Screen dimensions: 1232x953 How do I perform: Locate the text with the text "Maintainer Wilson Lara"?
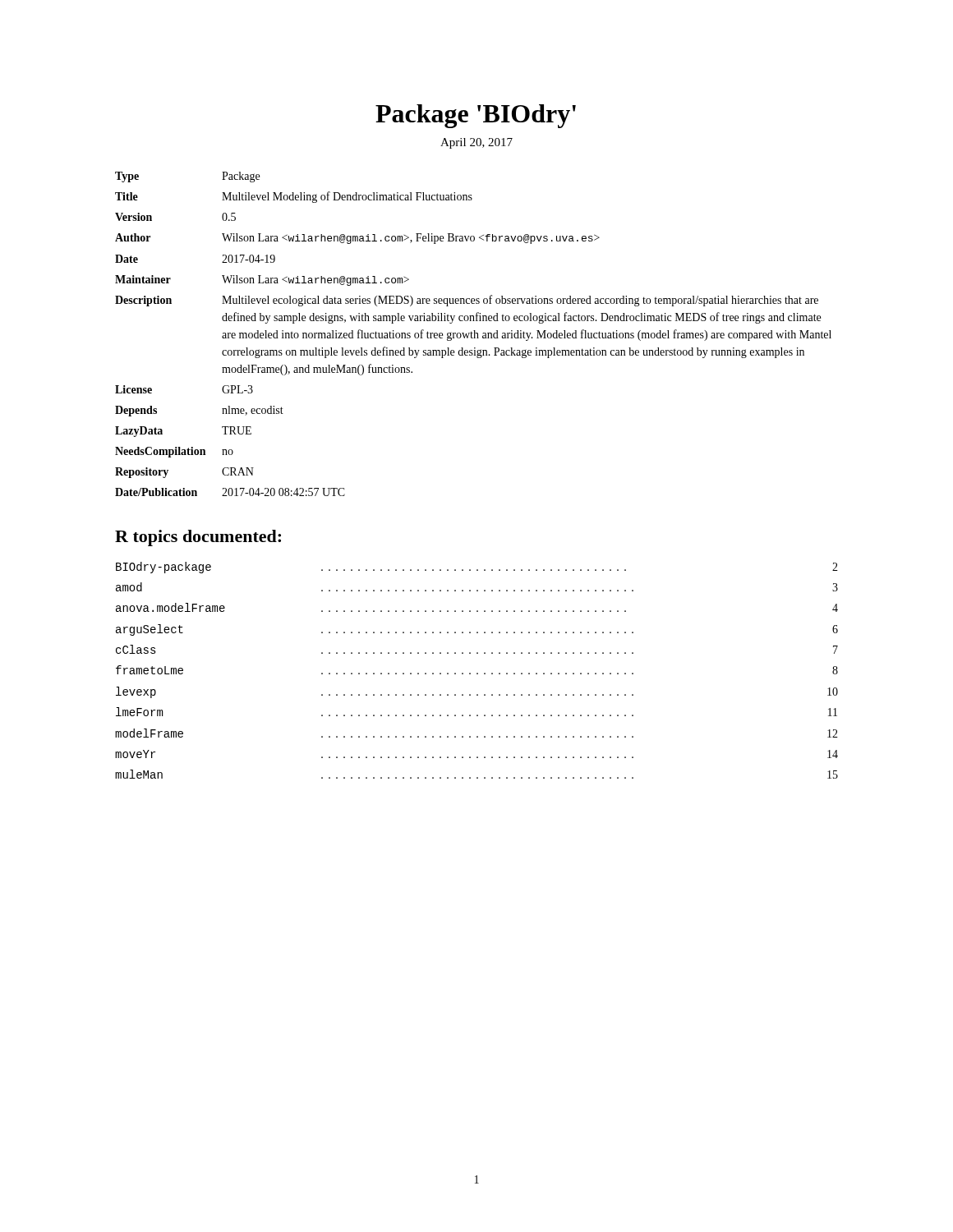(262, 280)
